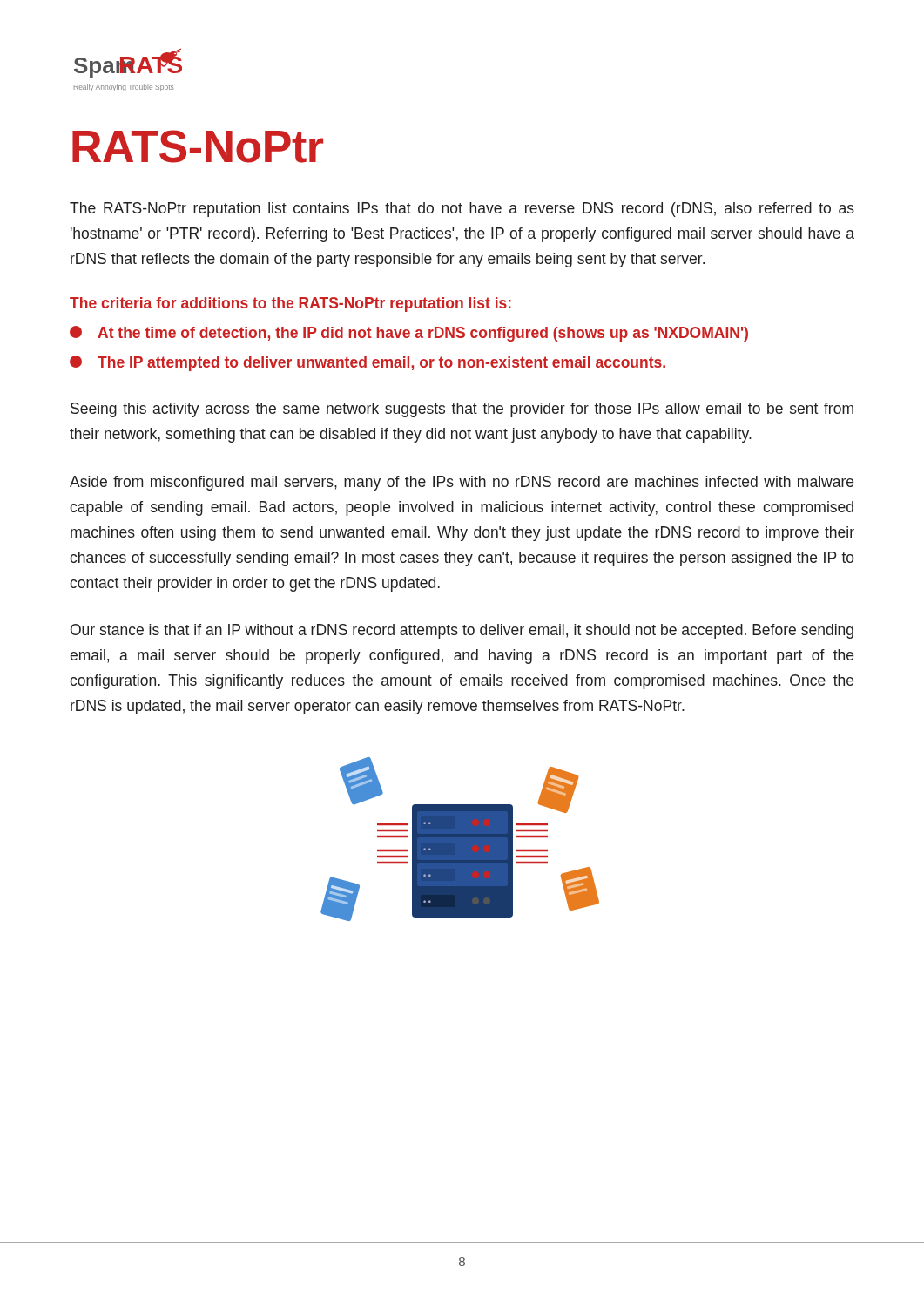Viewport: 924px width, 1307px height.
Task: Click on the logo
Action: (x=462, y=71)
